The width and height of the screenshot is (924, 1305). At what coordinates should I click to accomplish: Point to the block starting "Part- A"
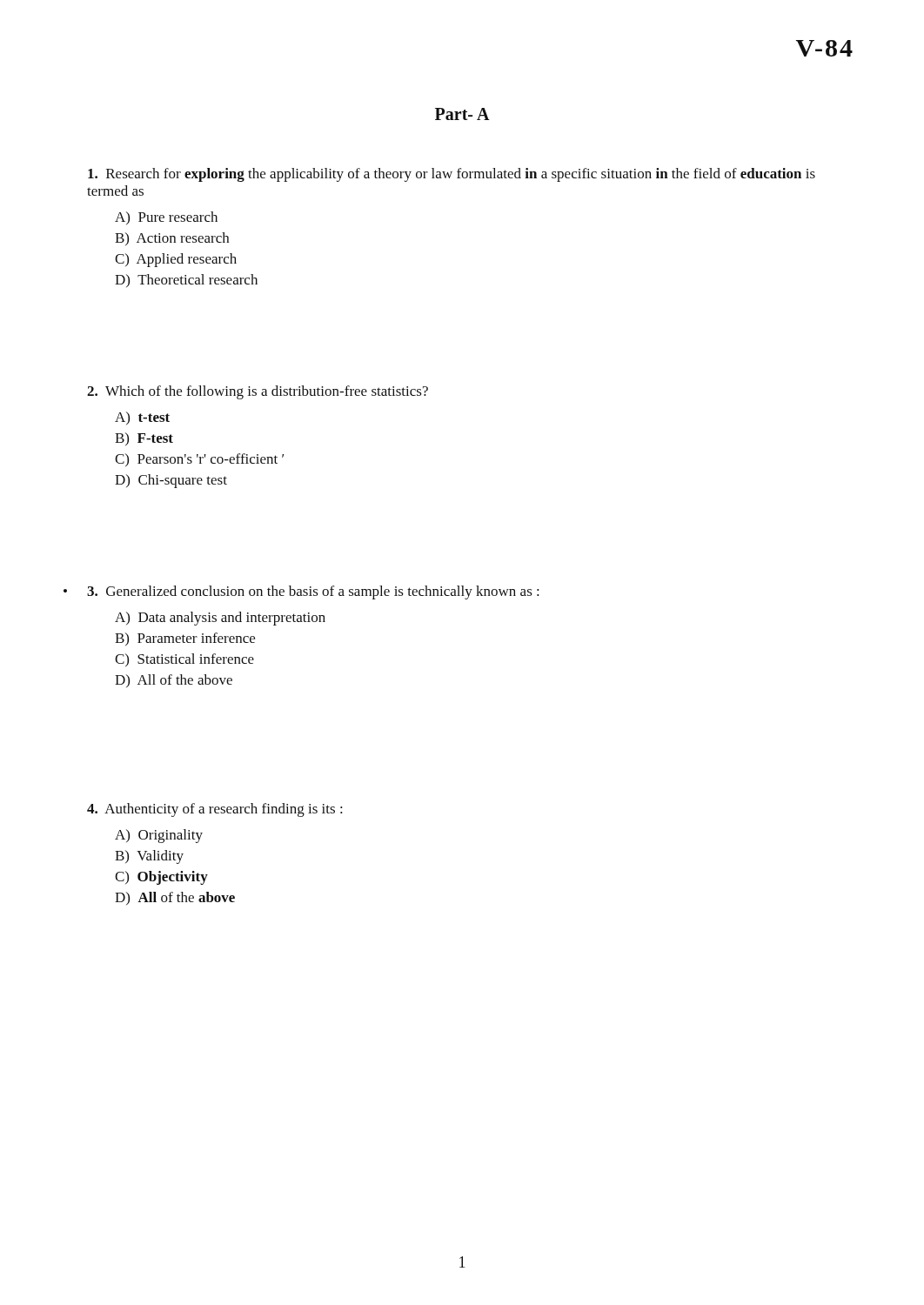pyautogui.click(x=462, y=114)
